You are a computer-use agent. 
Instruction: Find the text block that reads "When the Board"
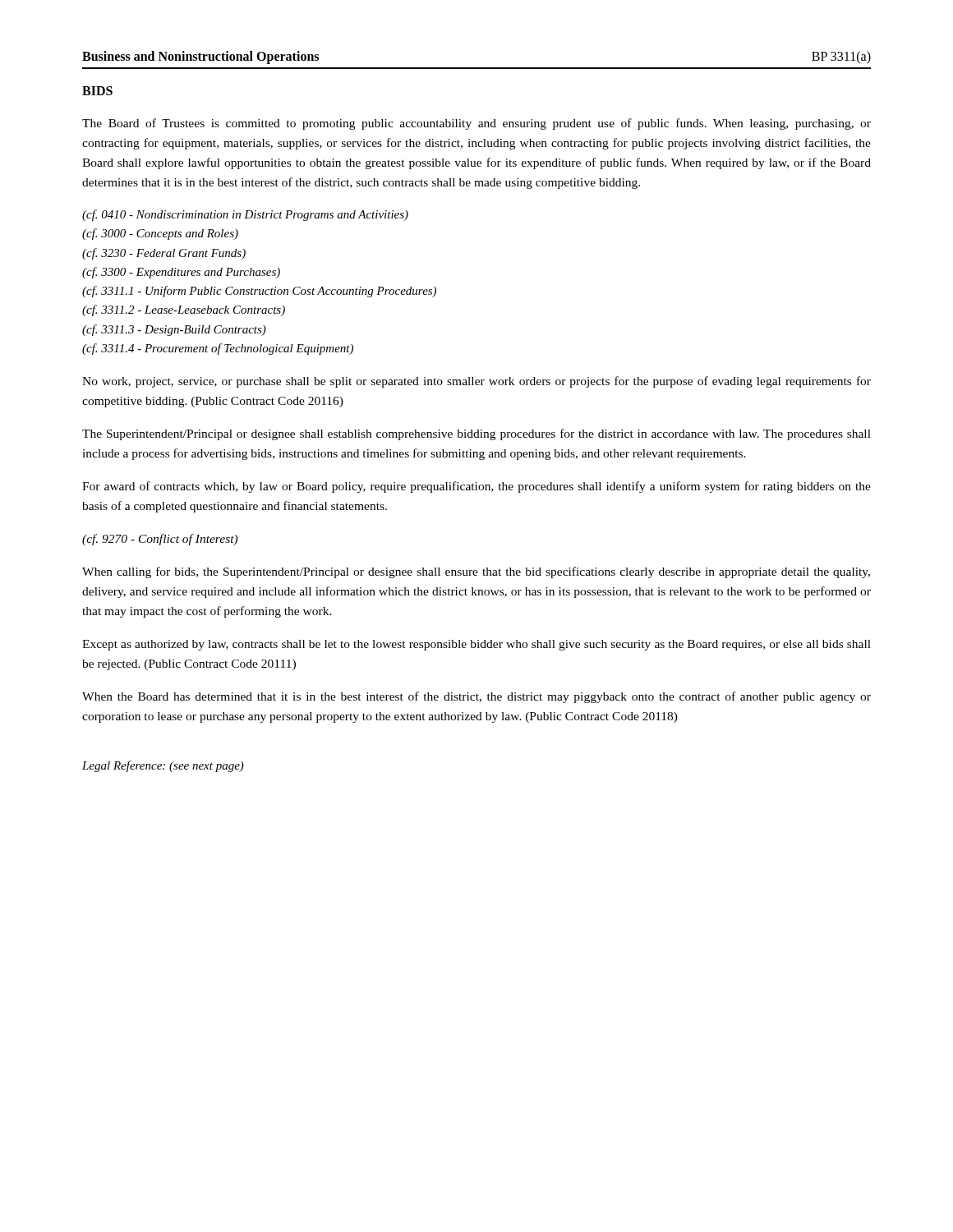tap(476, 706)
